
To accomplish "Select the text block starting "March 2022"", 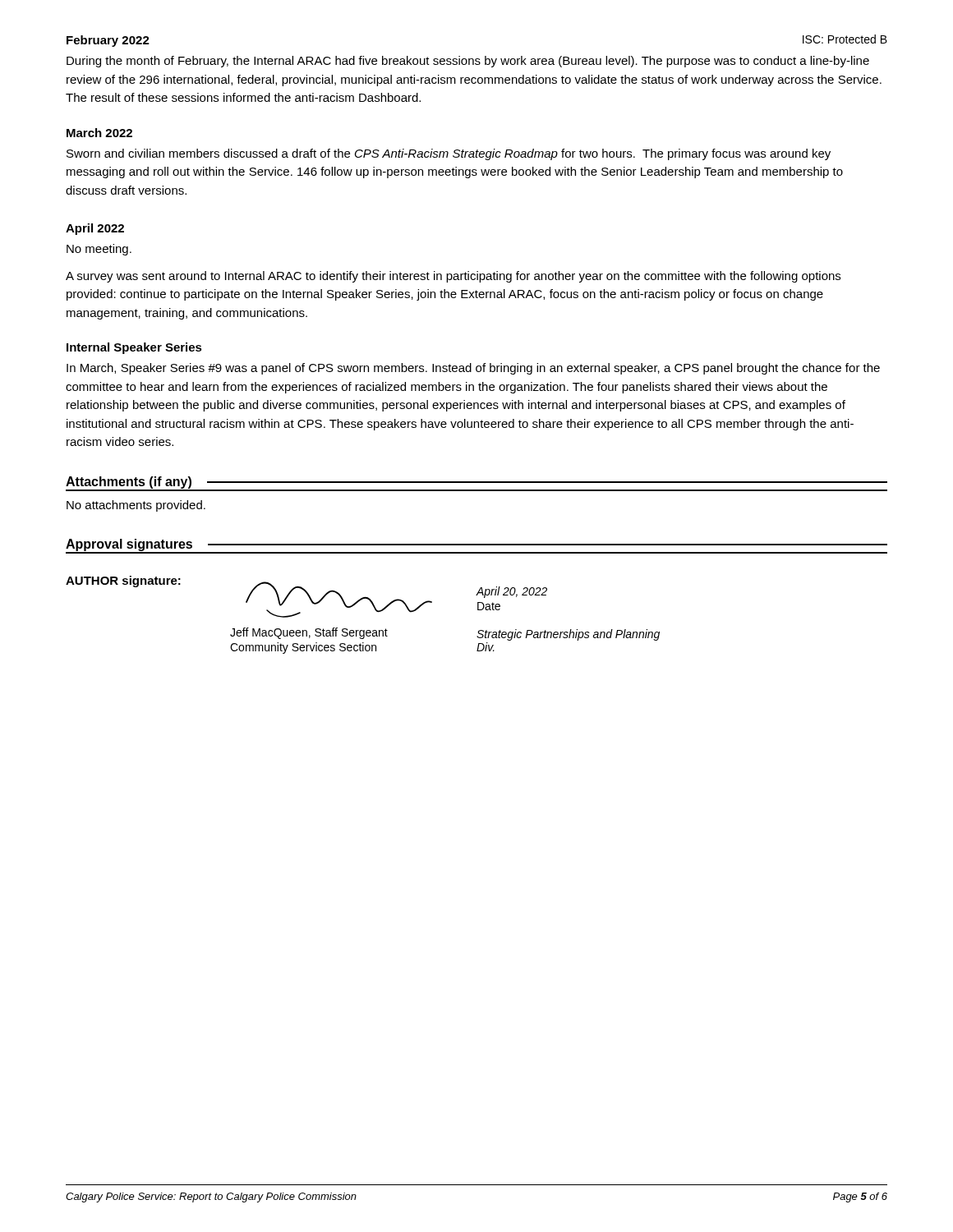I will [x=99, y=132].
